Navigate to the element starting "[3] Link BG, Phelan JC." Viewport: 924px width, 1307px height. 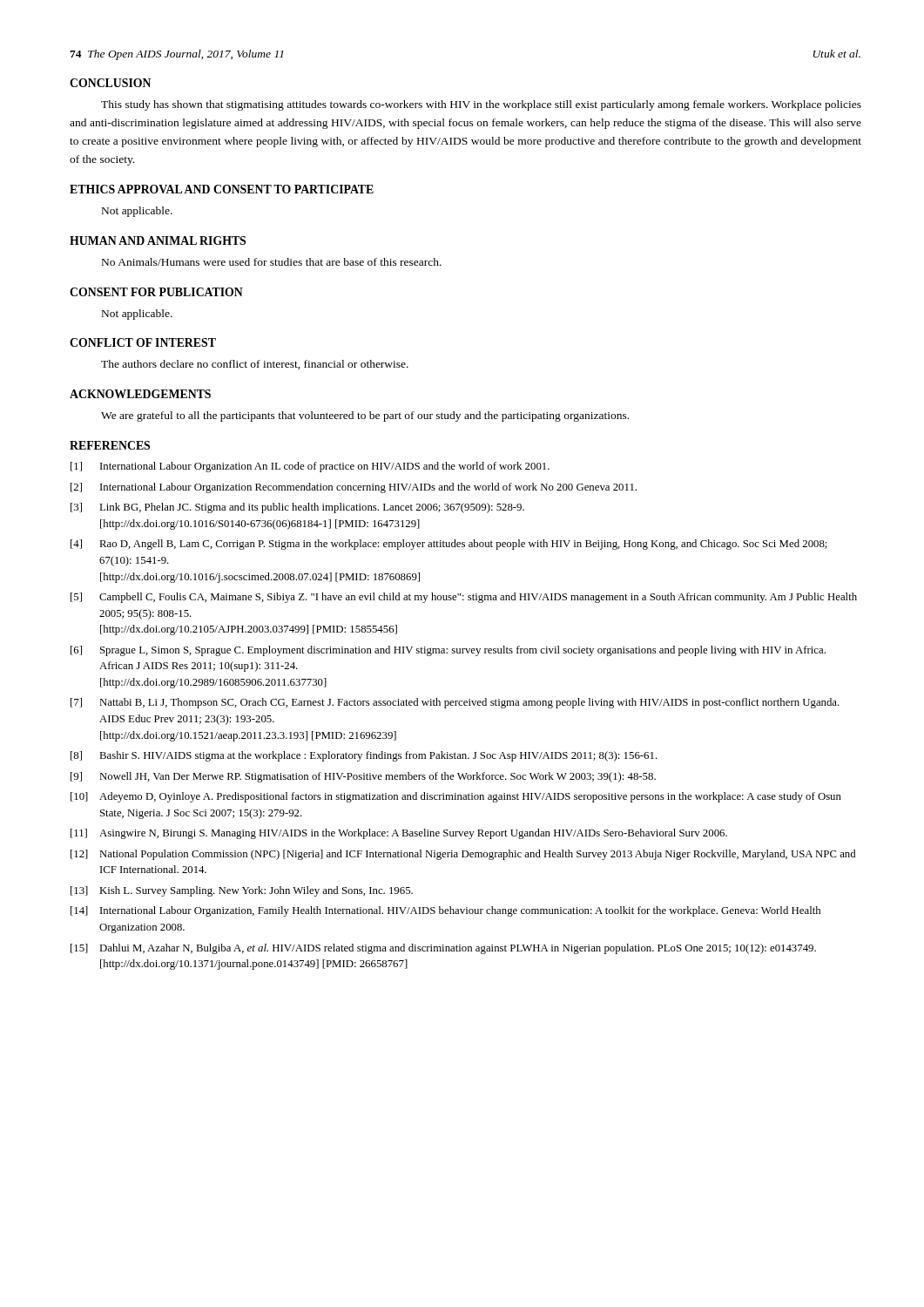click(x=465, y=516)
